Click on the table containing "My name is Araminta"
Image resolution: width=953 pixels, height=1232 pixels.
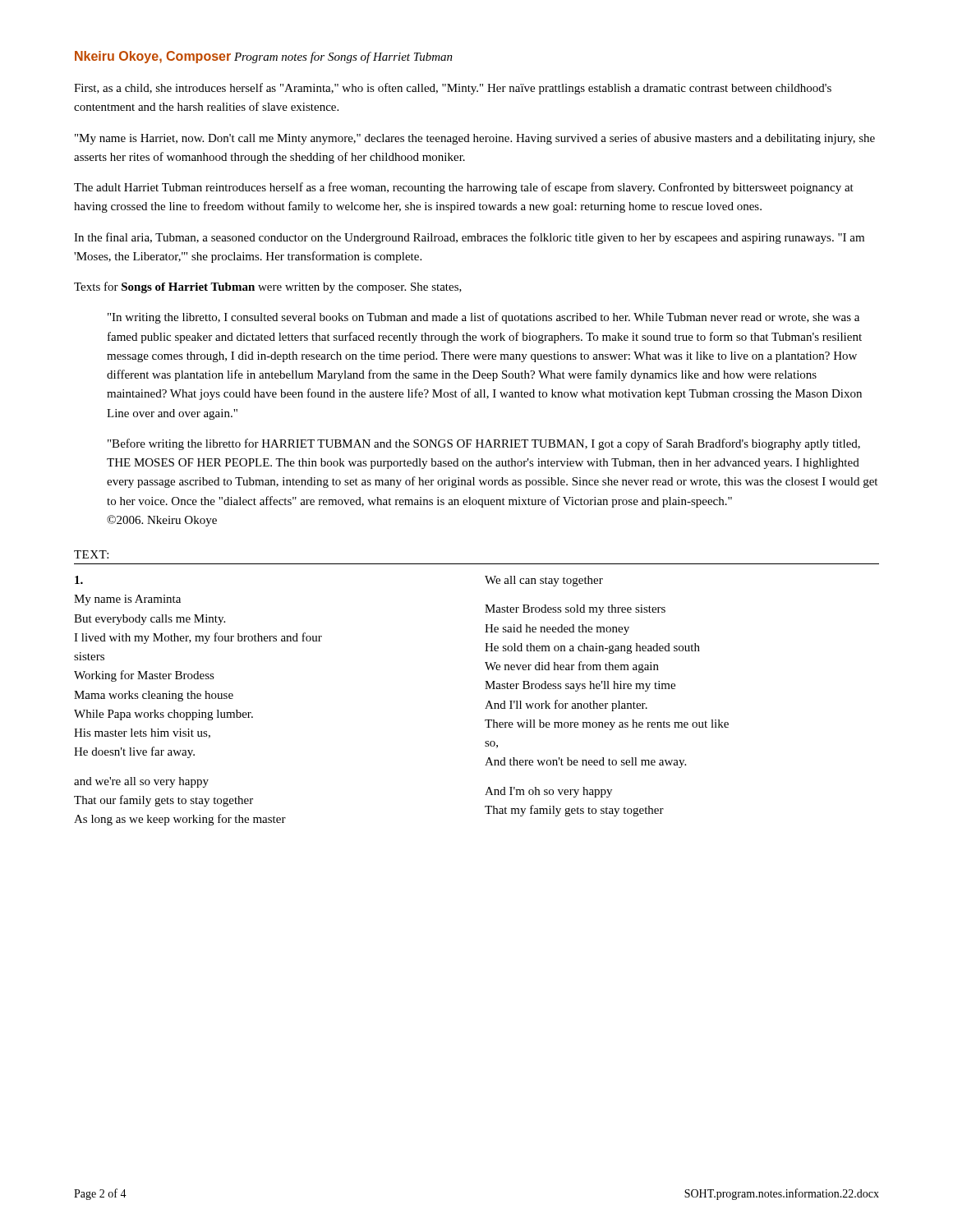[476, 700]
